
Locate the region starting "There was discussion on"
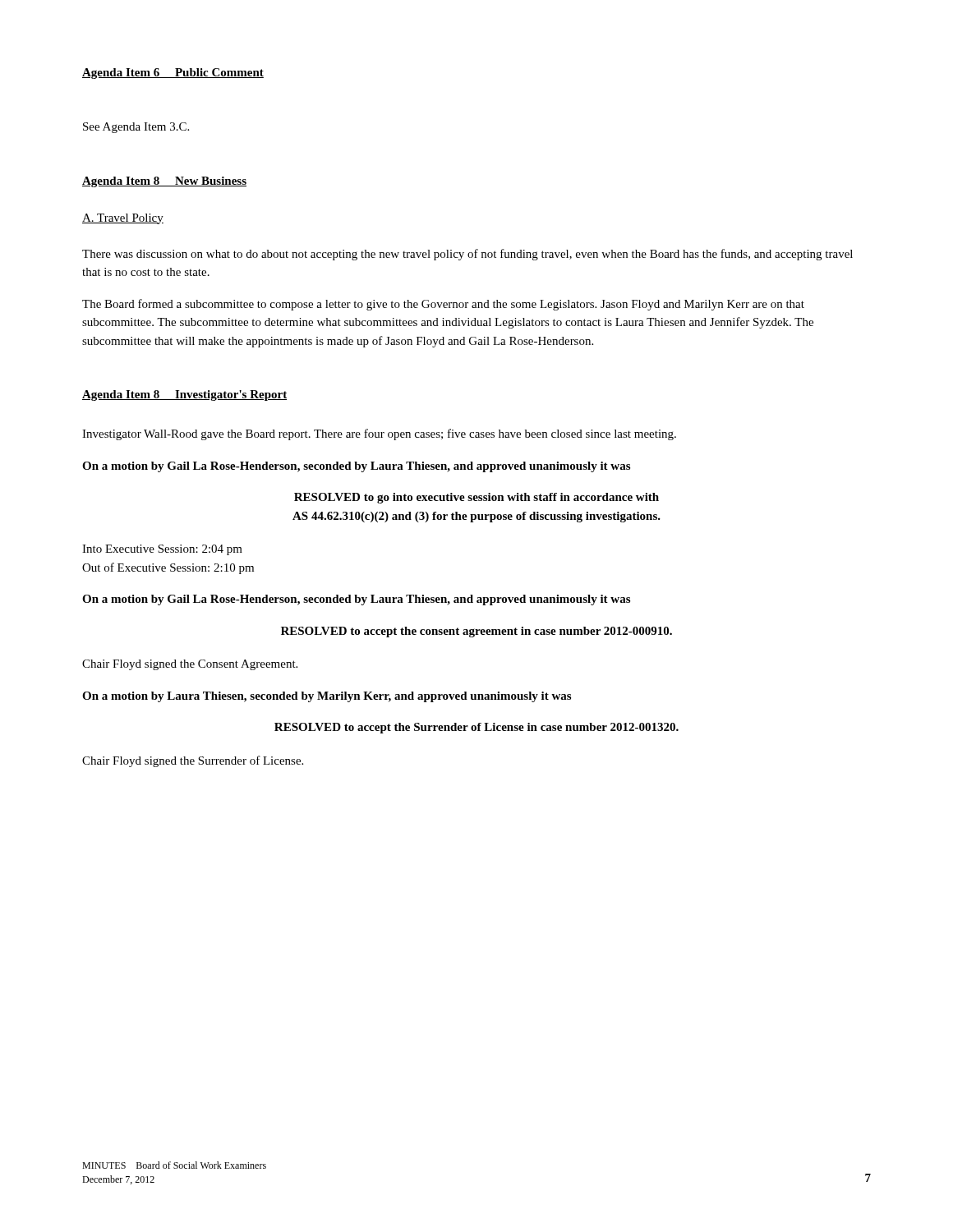(468, 263)
